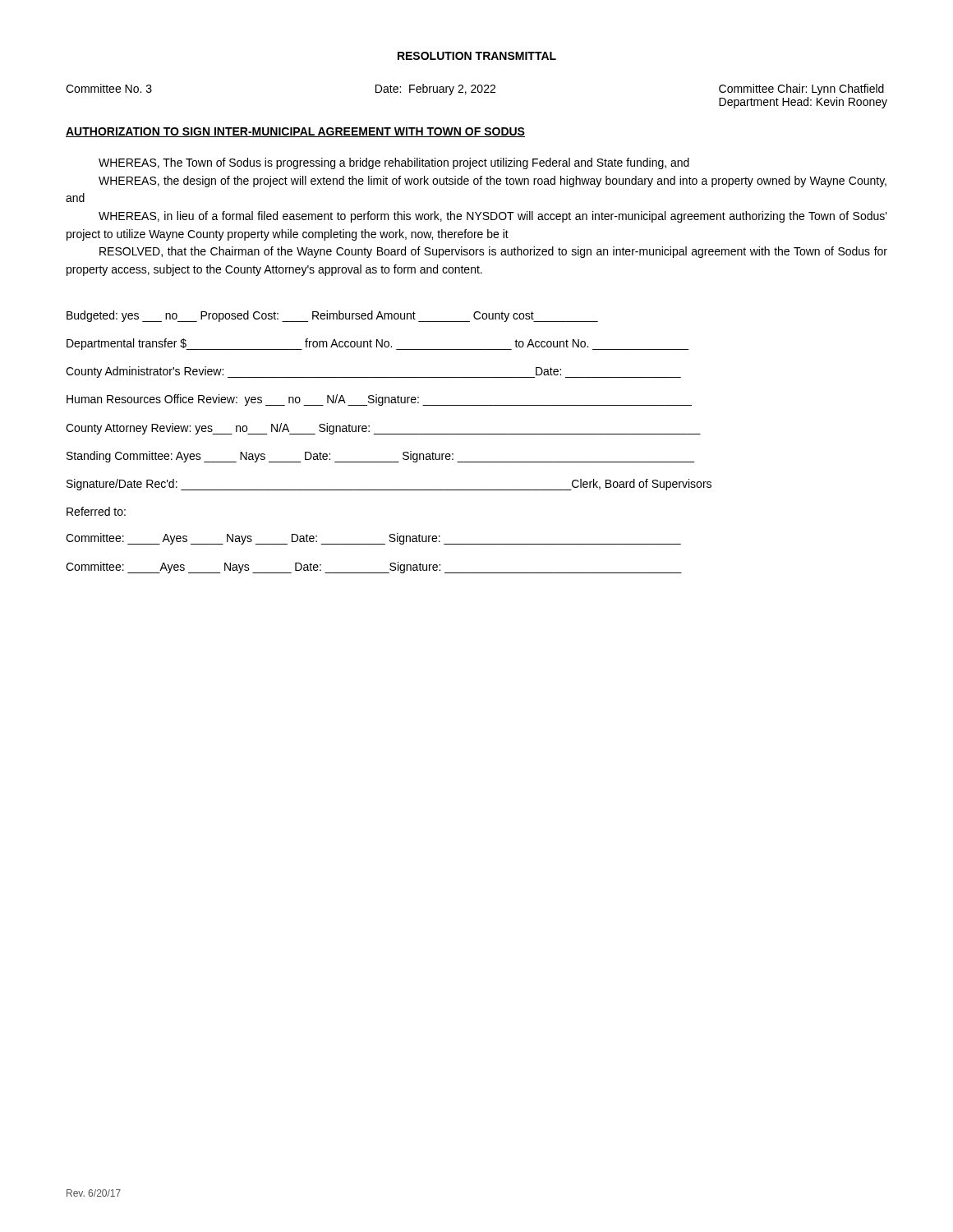
Task: Locate the element starting "County Attorney Review:"
Action: click(x=383, y=428)
